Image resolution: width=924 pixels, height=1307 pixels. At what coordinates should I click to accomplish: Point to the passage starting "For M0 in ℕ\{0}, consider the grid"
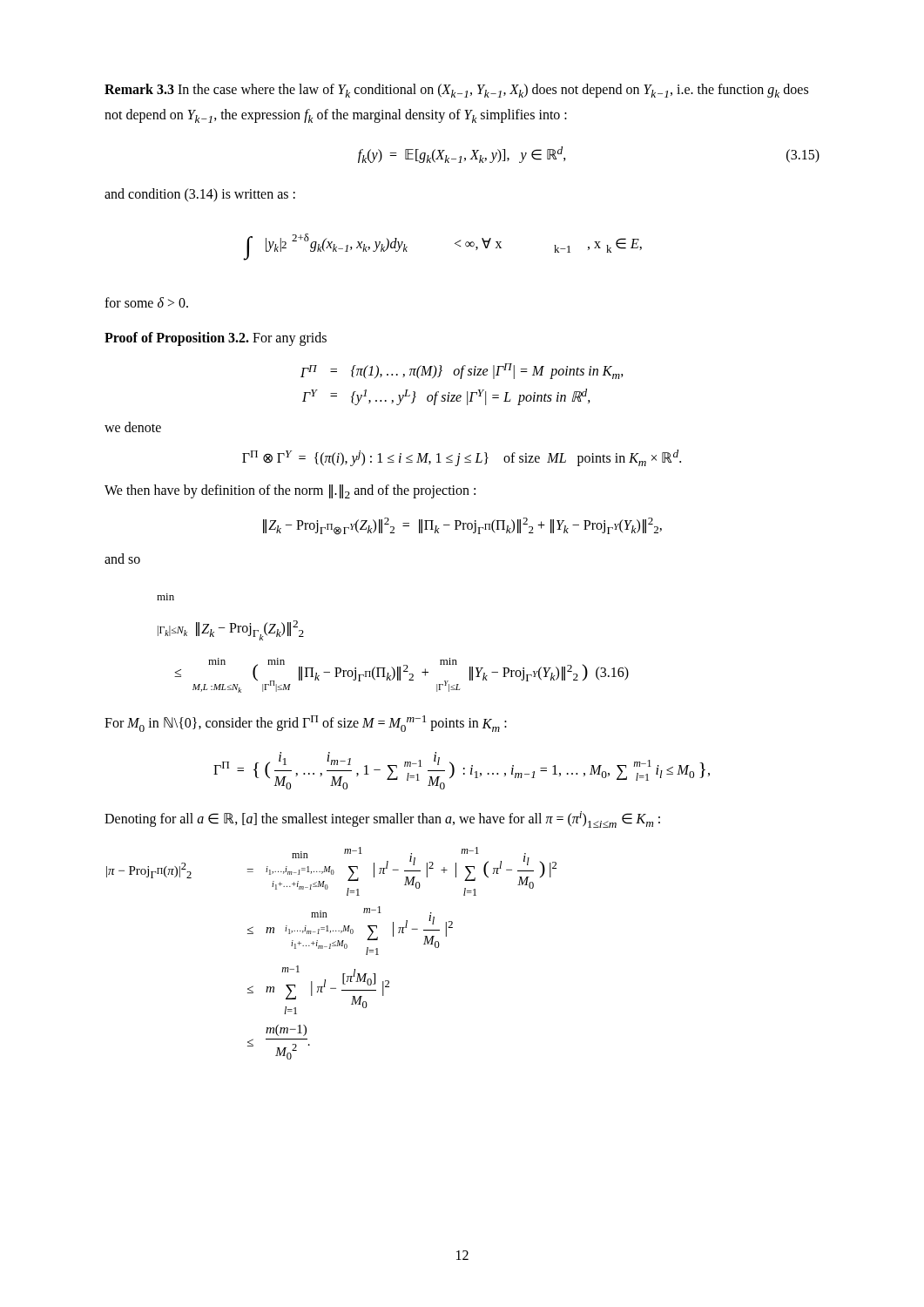306,723
